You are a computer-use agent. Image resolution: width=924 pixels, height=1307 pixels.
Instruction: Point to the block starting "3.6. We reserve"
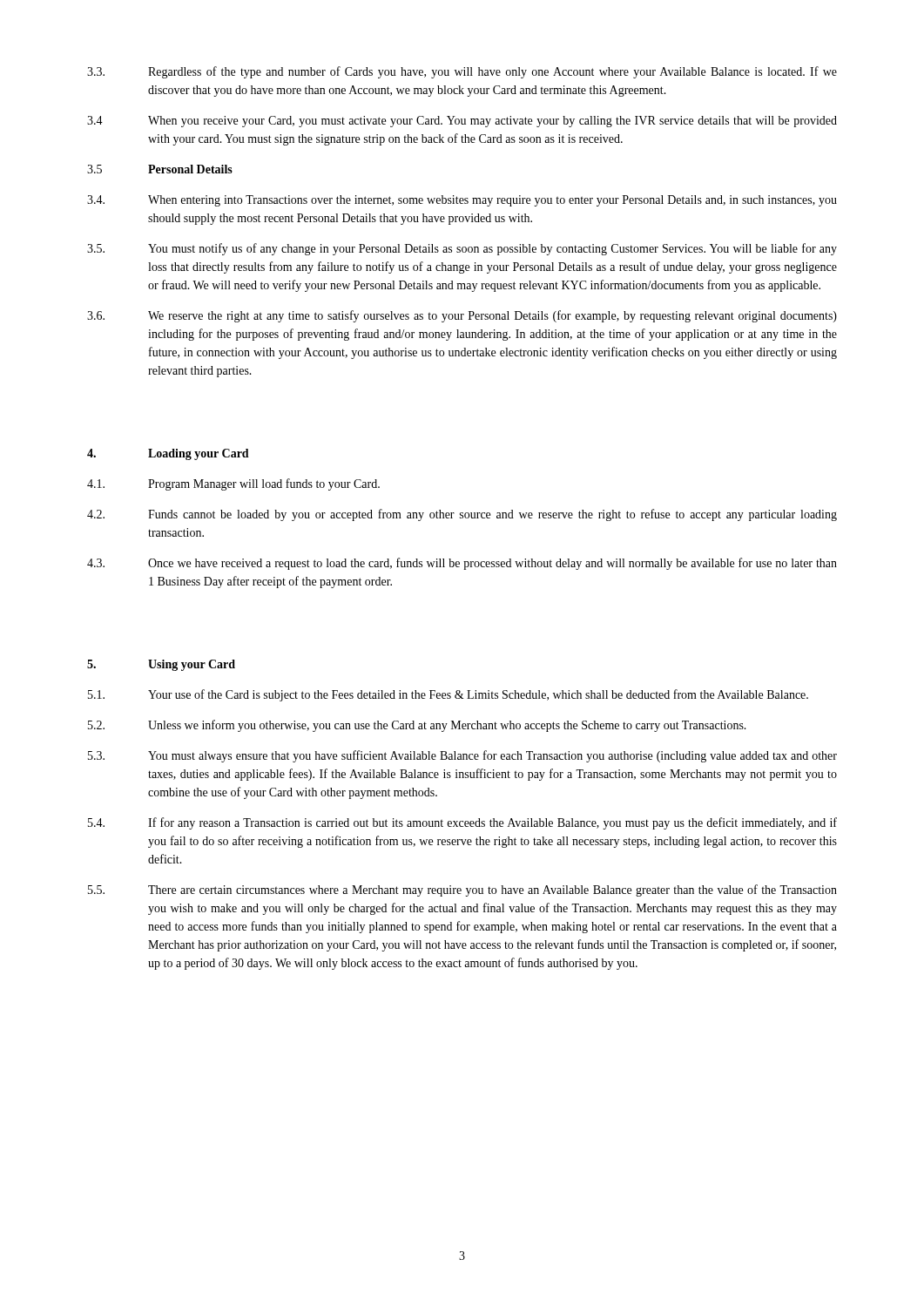tap(462, 343)
